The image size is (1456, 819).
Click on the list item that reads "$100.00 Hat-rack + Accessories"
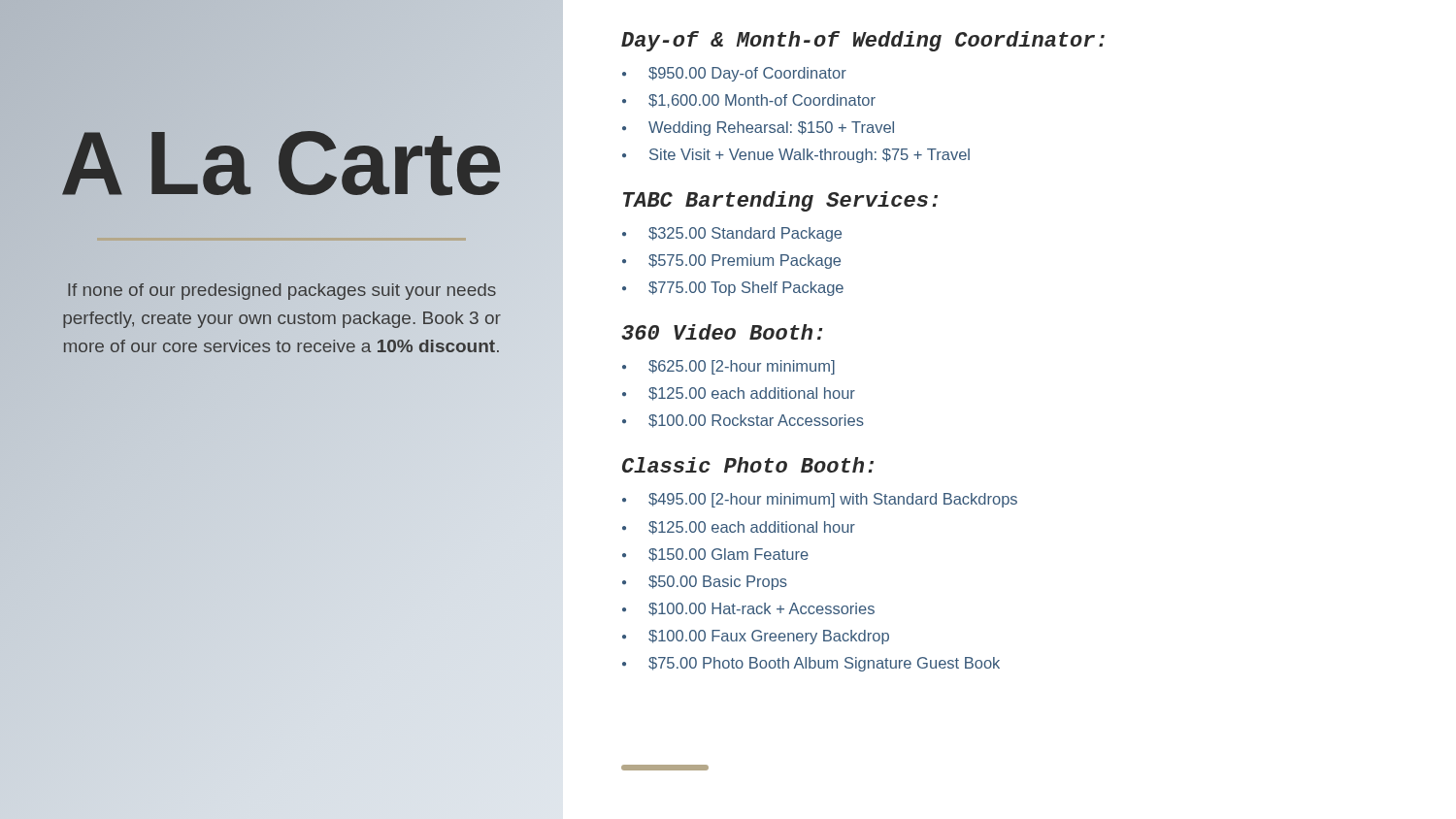[x=762, y=608]
